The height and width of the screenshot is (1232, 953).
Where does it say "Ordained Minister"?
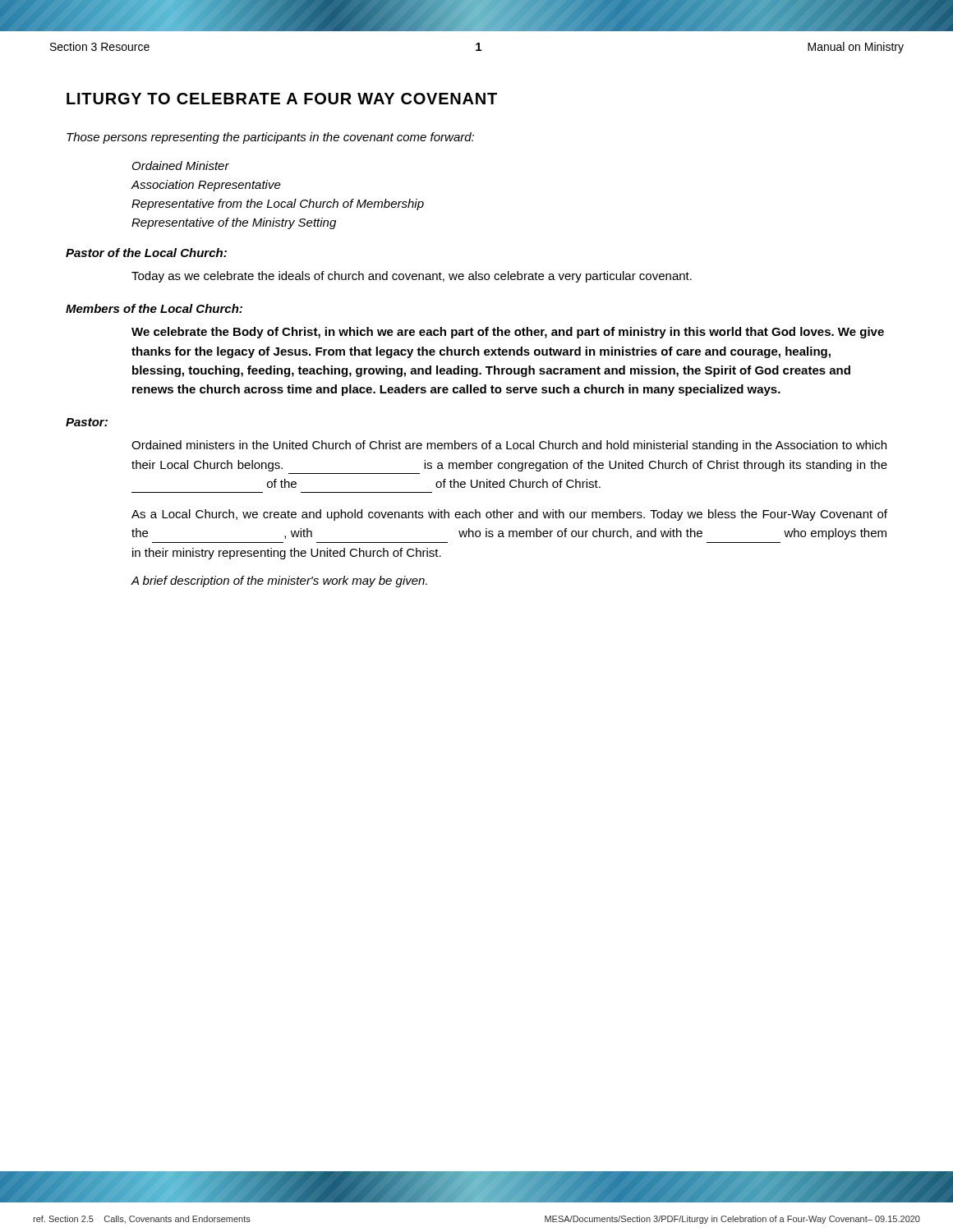(180, 166)
